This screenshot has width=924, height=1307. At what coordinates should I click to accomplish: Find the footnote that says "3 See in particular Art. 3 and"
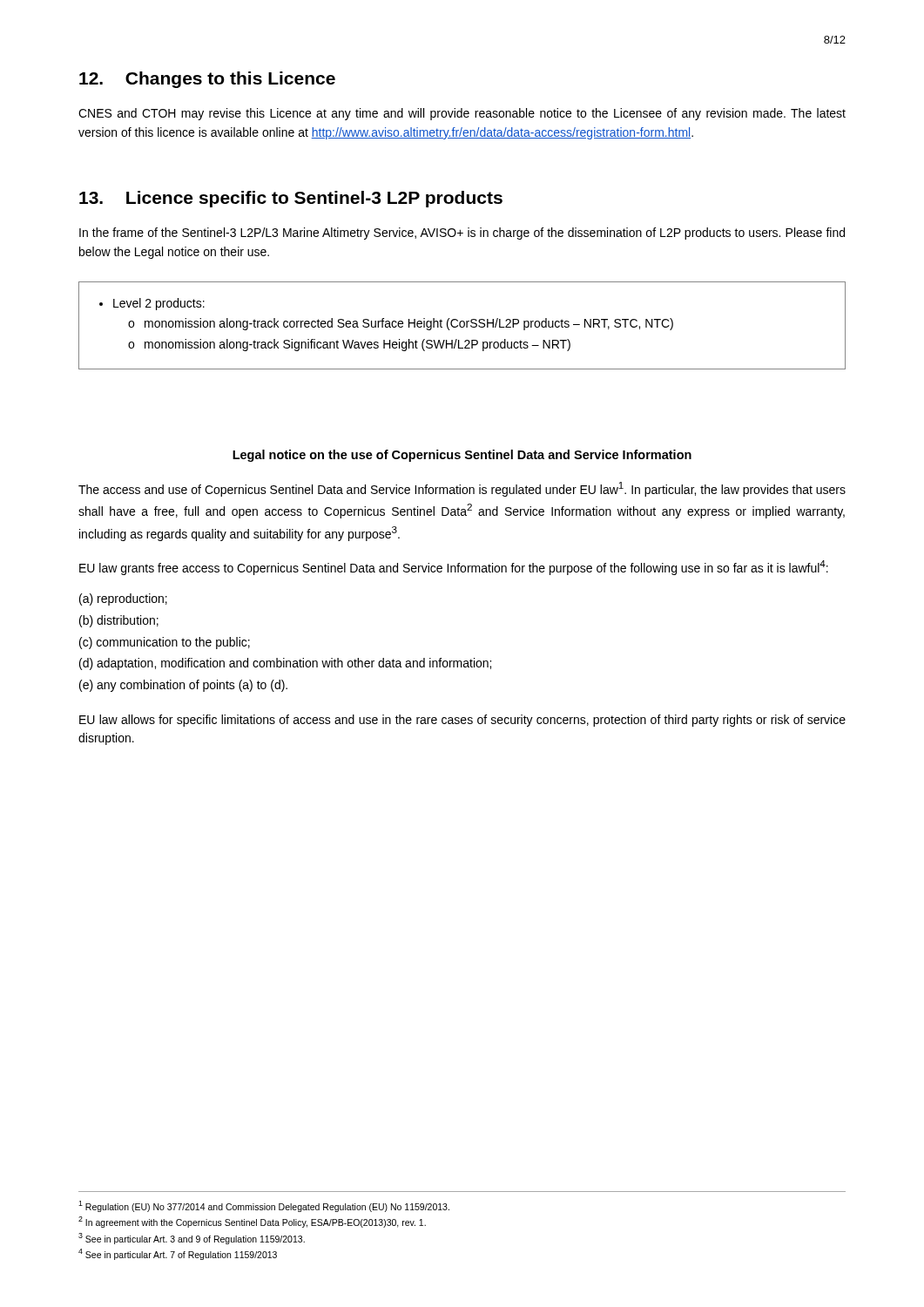tap(192, 1237)
